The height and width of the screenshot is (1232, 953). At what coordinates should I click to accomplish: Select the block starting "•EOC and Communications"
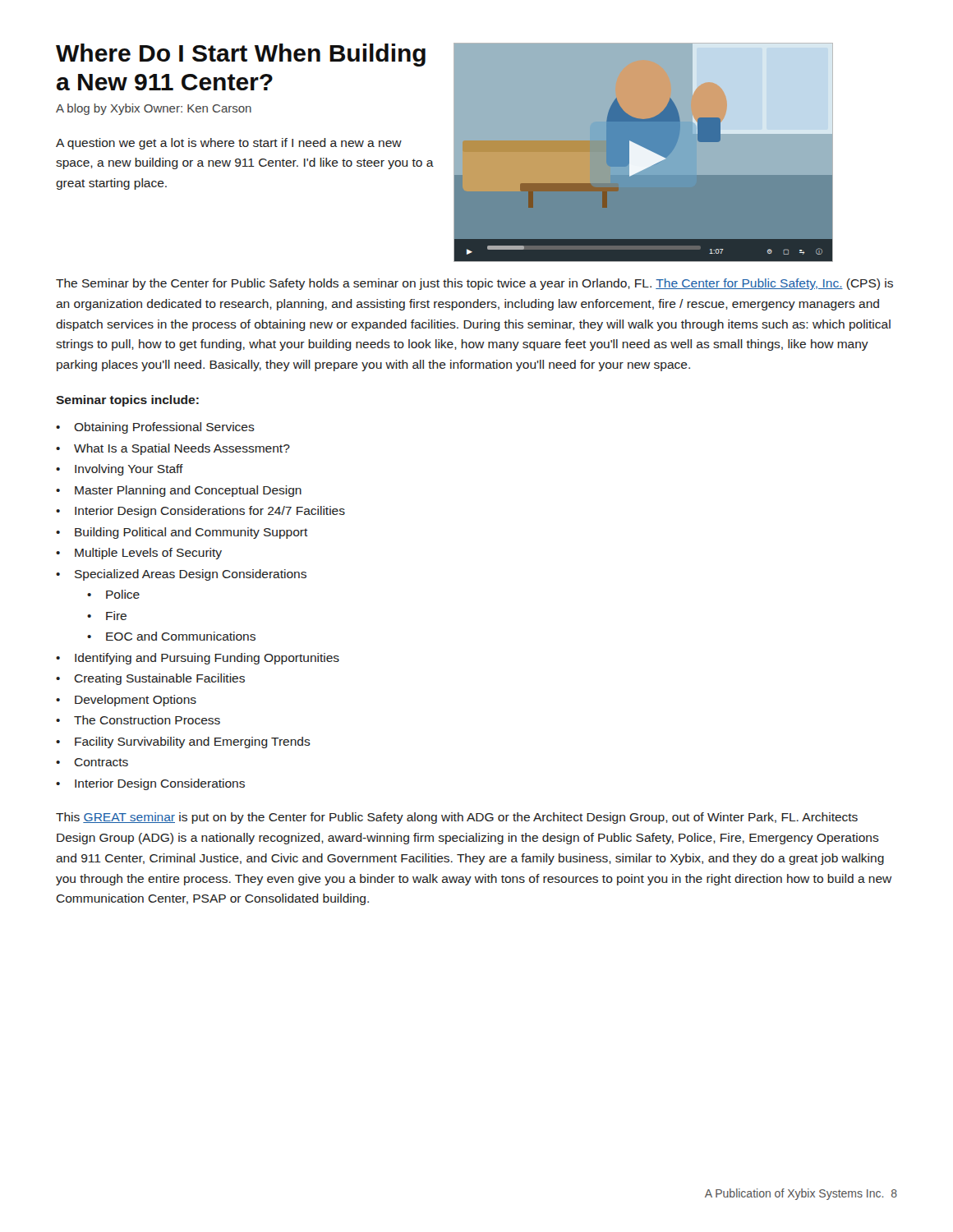(171, 637)
